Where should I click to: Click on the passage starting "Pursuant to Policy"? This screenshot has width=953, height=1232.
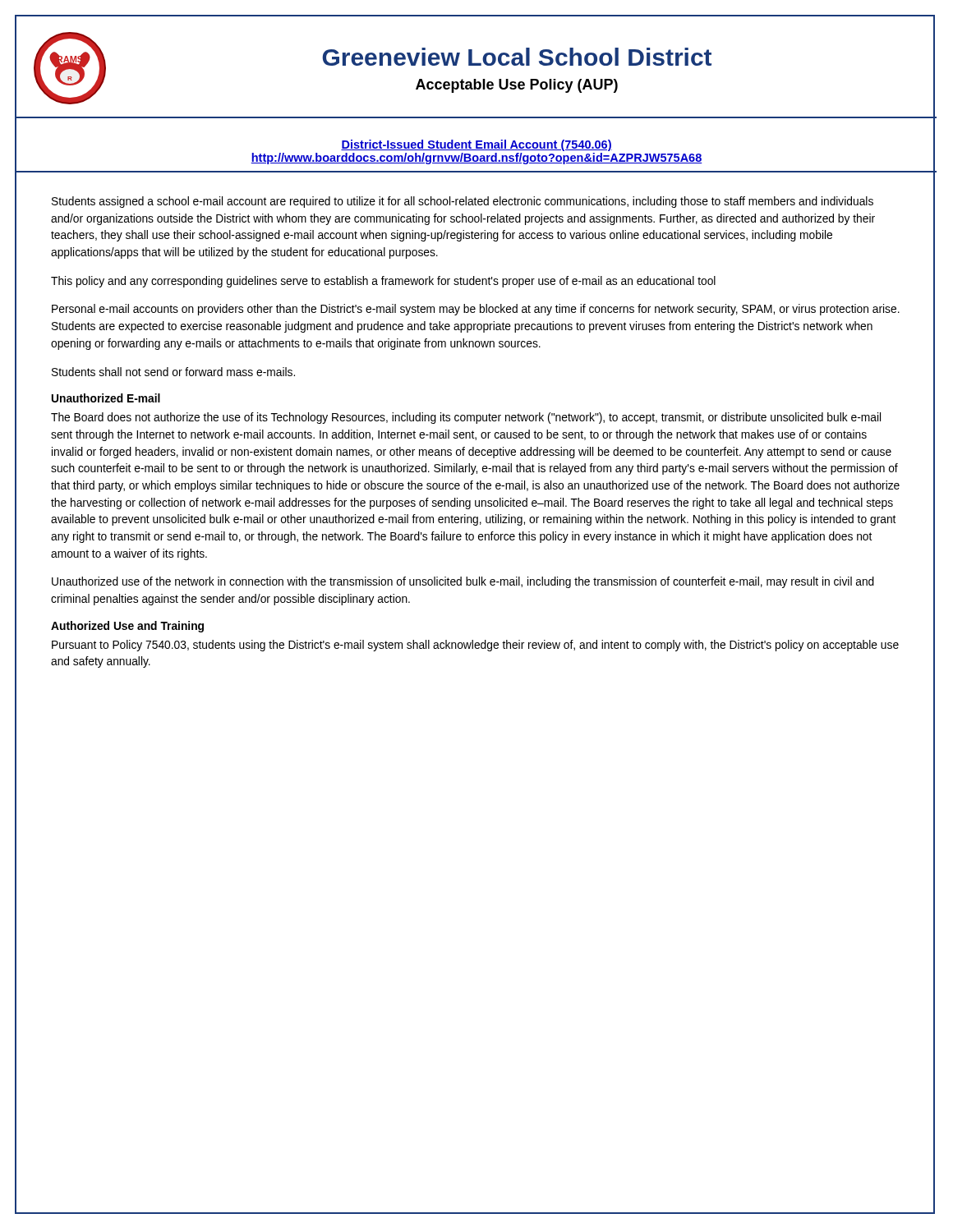475,653
